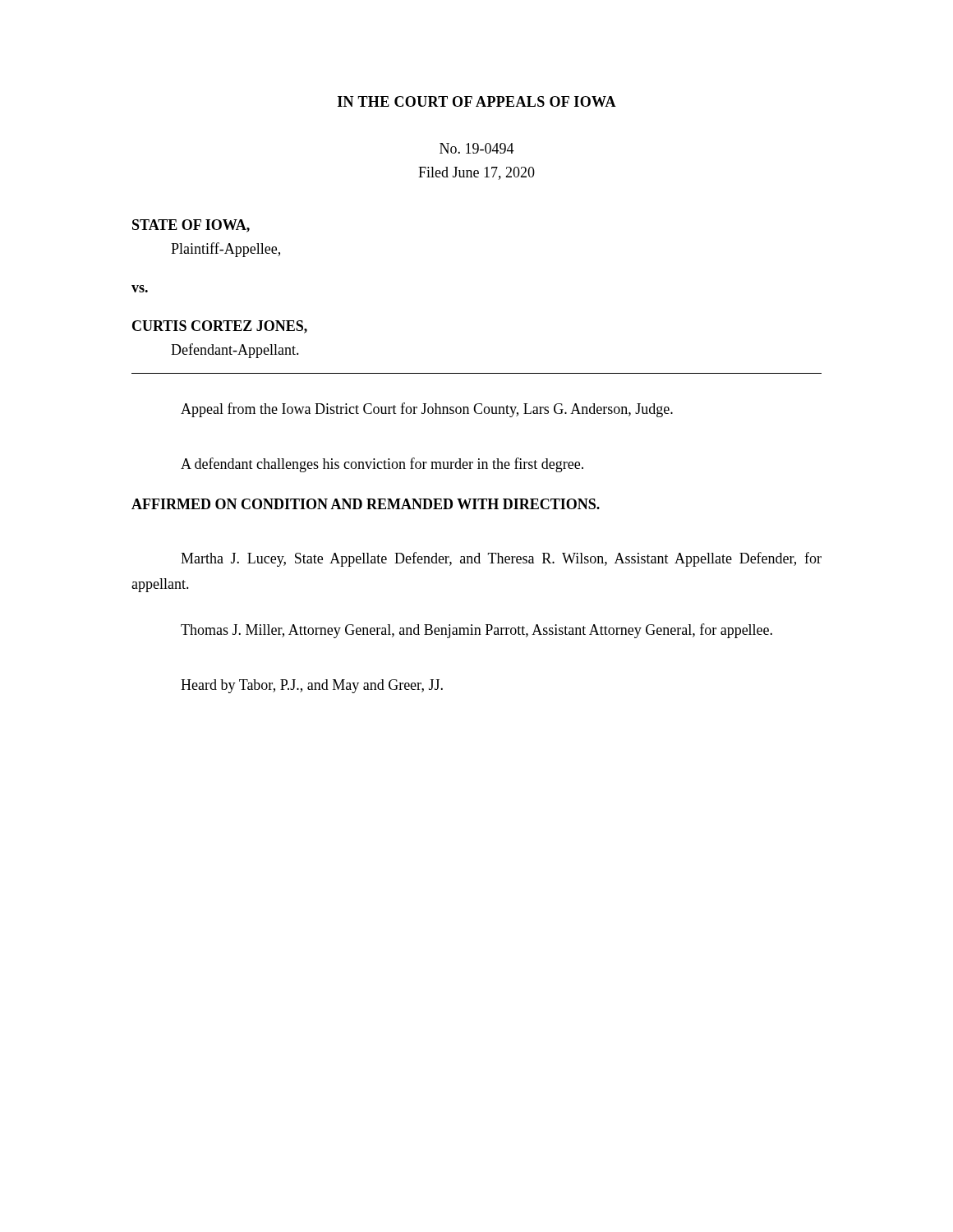Select the text with the text "CURTIS CORTEZ JONES, Defendant-Appellant."
The height and width of the screenshot is (1232, 953).
point(219,338)
